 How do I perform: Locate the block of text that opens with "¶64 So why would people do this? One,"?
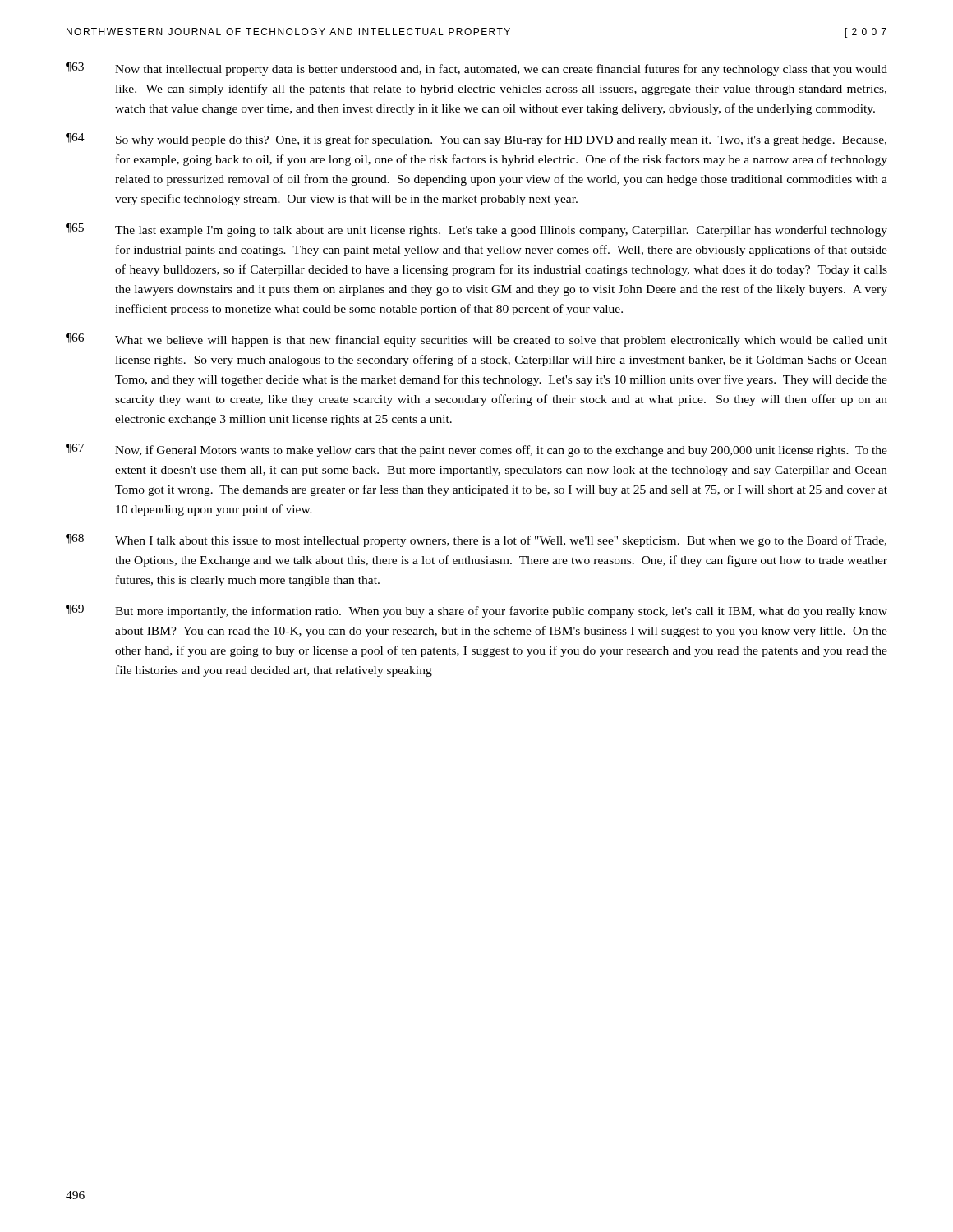(x=476, y=169)
